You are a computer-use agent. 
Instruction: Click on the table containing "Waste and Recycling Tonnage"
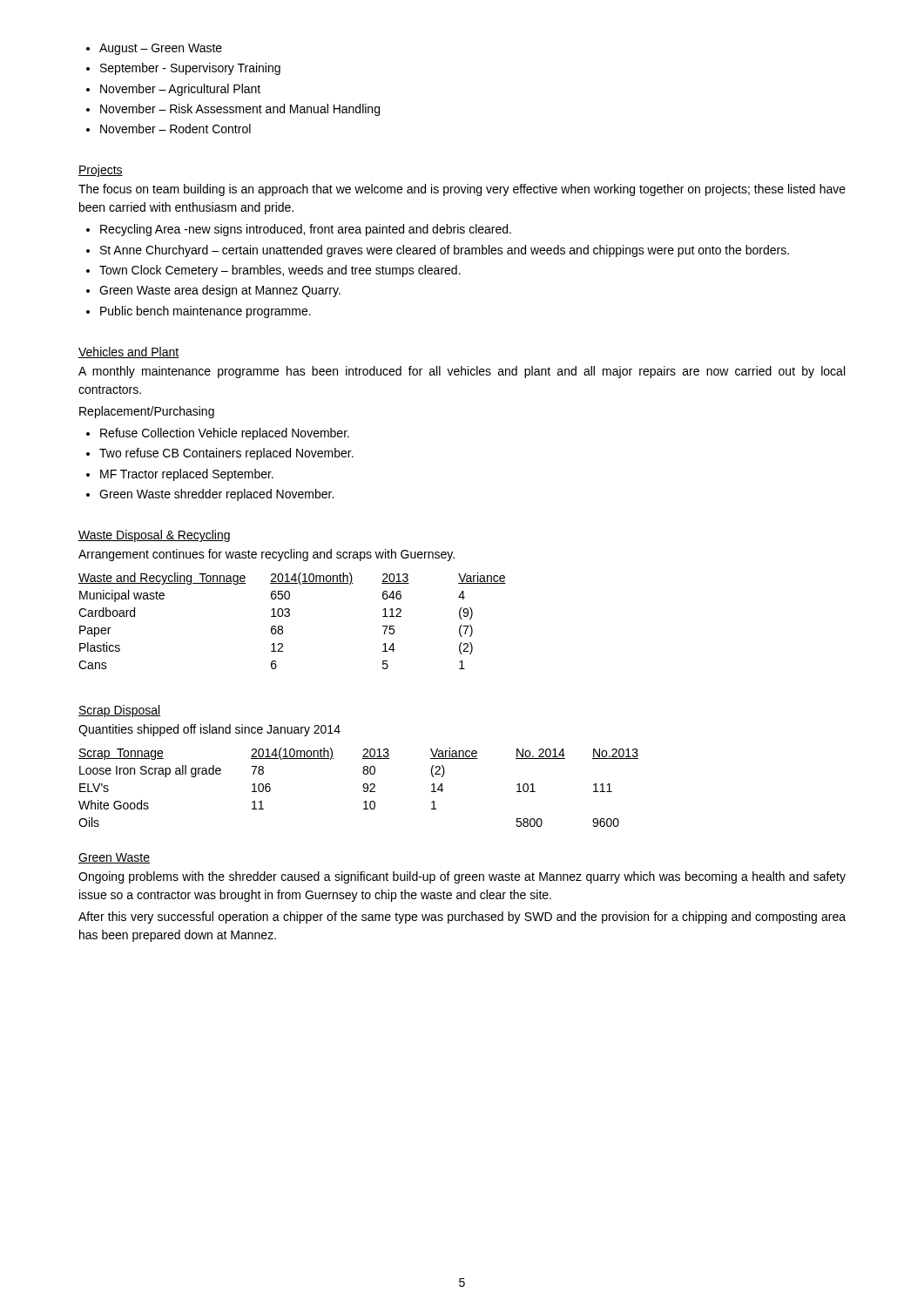click(x=462, y=621)
